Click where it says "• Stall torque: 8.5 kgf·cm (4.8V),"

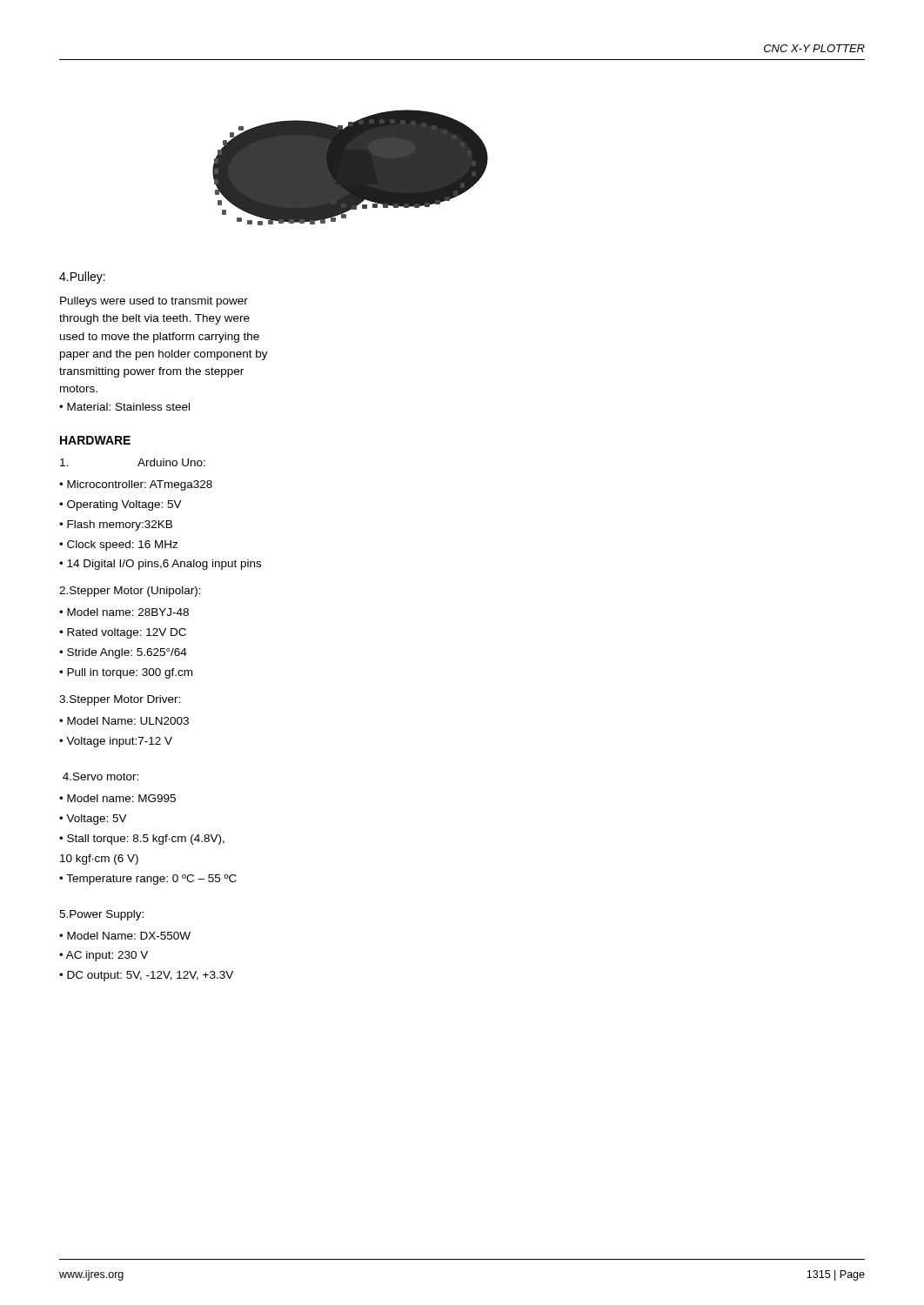(x=142, y=838)
